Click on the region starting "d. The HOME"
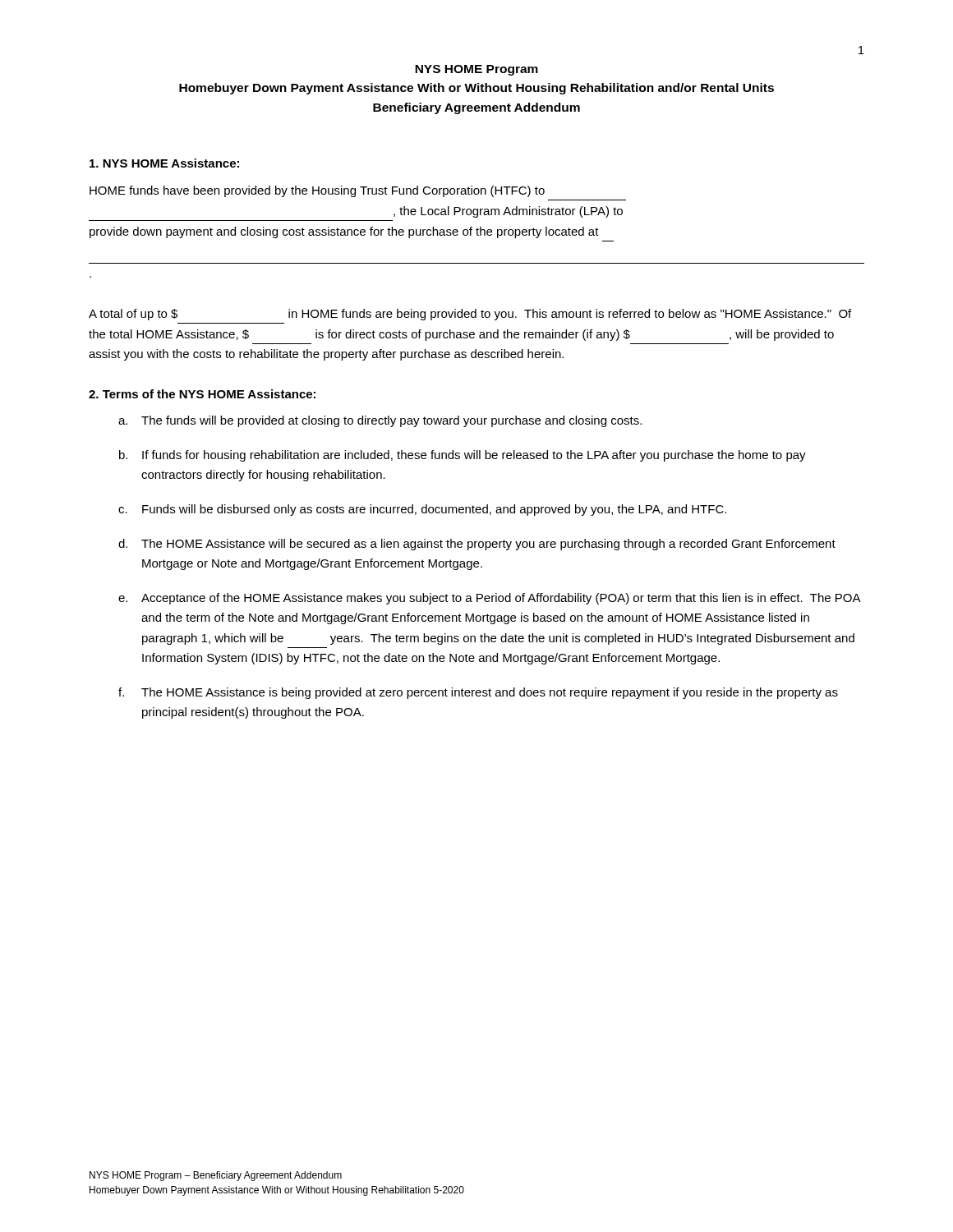The height and width of the screenshot is (1232, 953). 491,553
